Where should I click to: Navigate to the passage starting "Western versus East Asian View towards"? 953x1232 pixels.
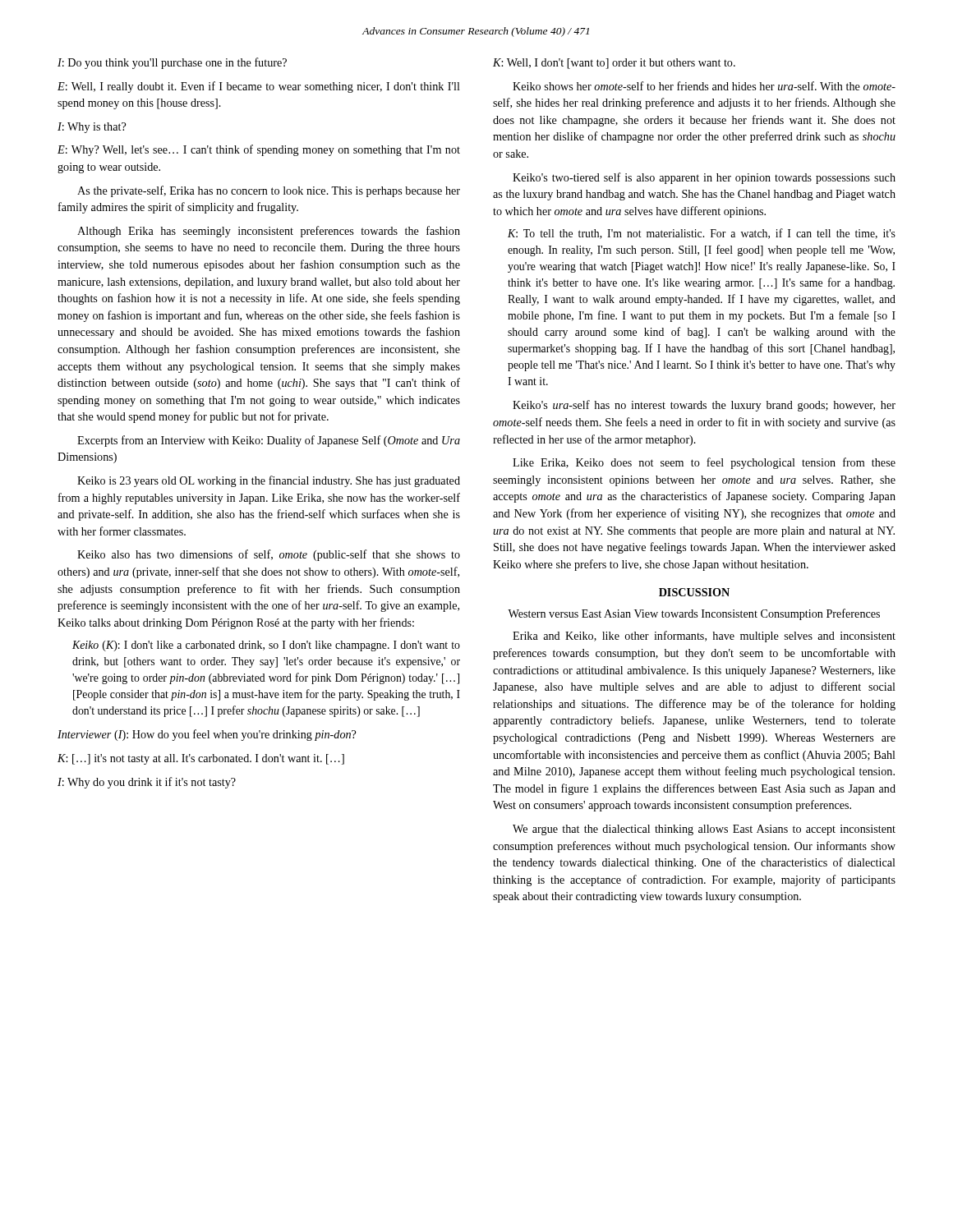694,614
